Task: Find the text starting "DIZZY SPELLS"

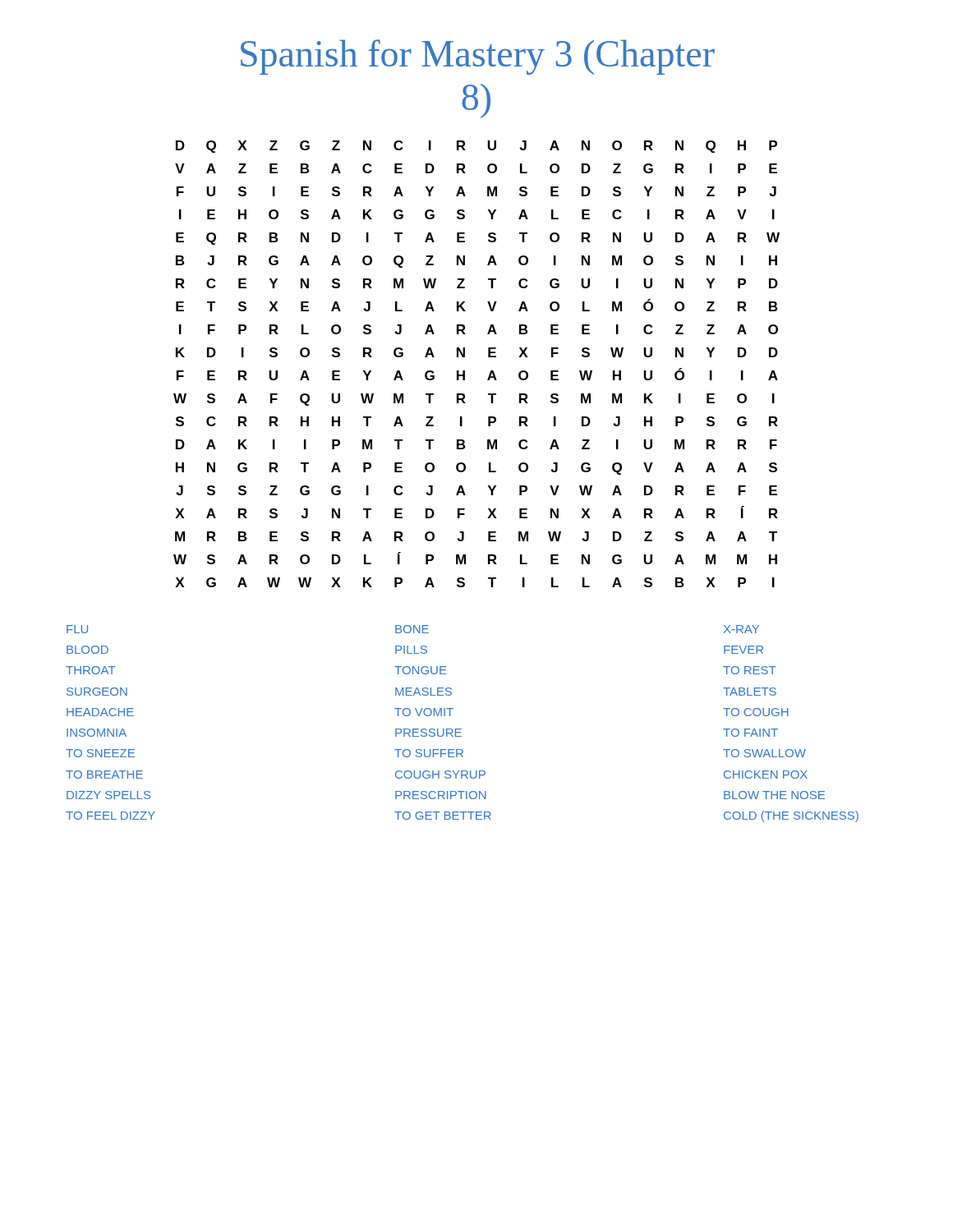Action: (108, 794)
